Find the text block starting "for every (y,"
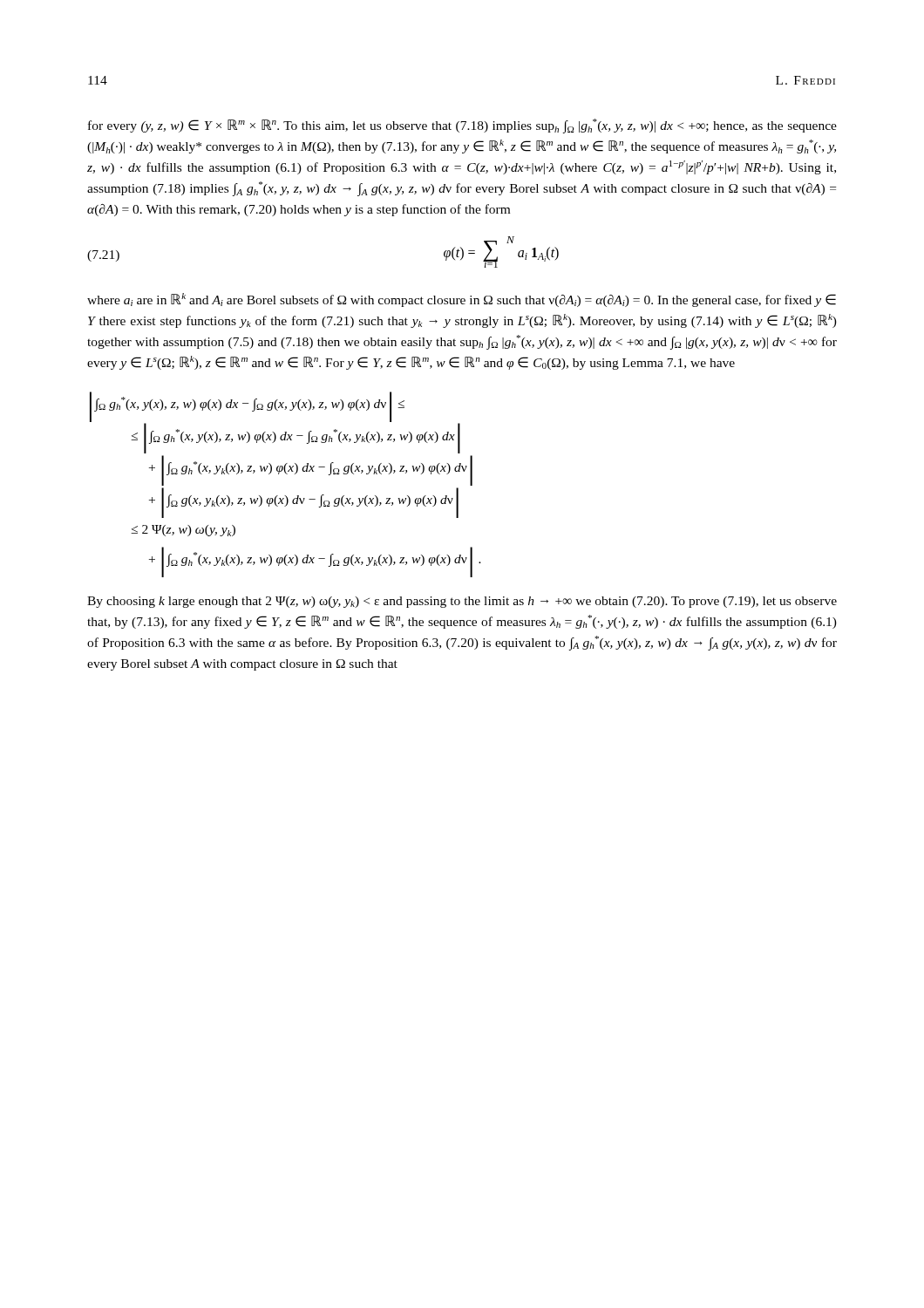 (x=462, y=167)
